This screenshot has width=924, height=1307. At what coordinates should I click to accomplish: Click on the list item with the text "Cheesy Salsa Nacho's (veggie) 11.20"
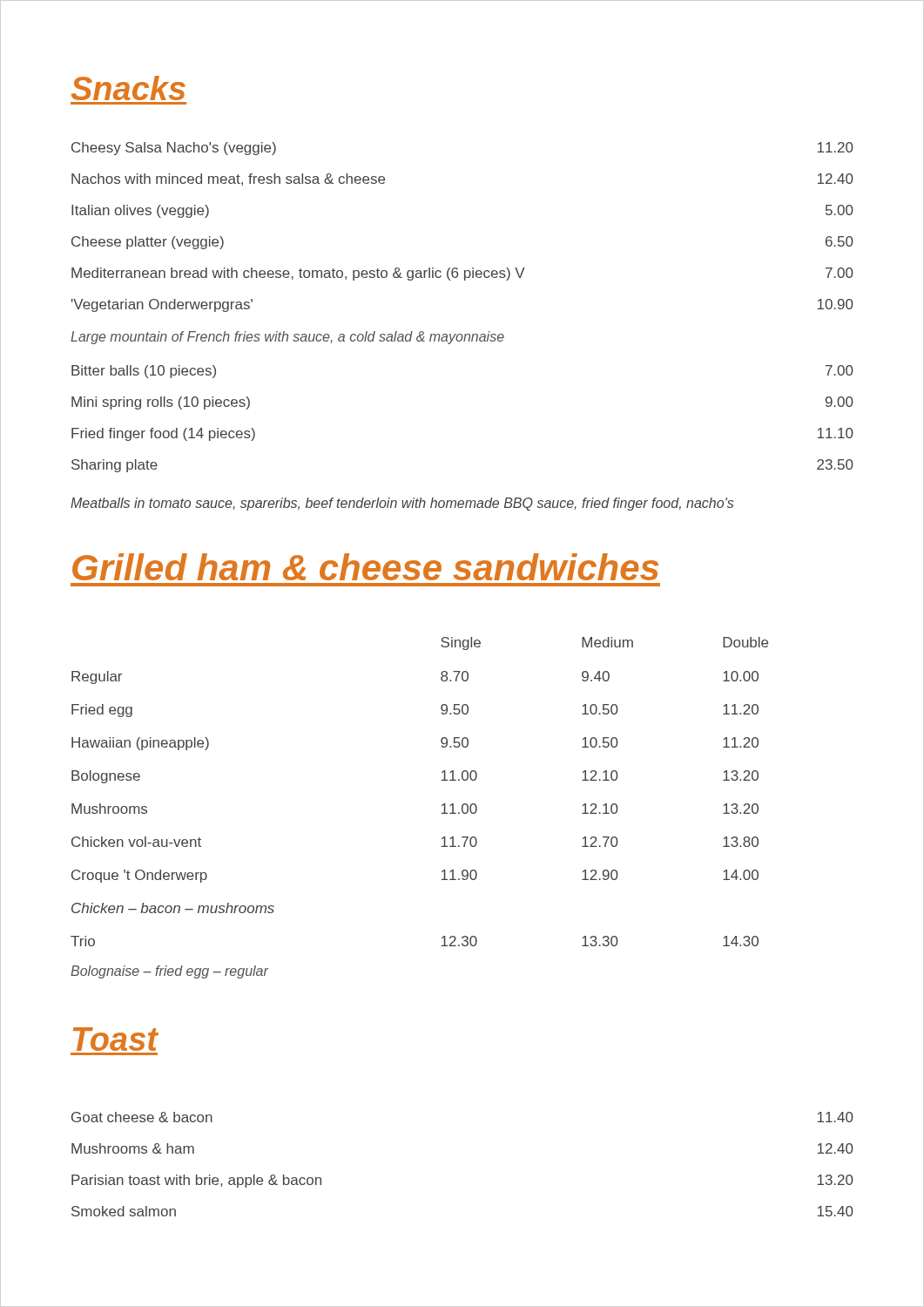click(x=171, y=149)
